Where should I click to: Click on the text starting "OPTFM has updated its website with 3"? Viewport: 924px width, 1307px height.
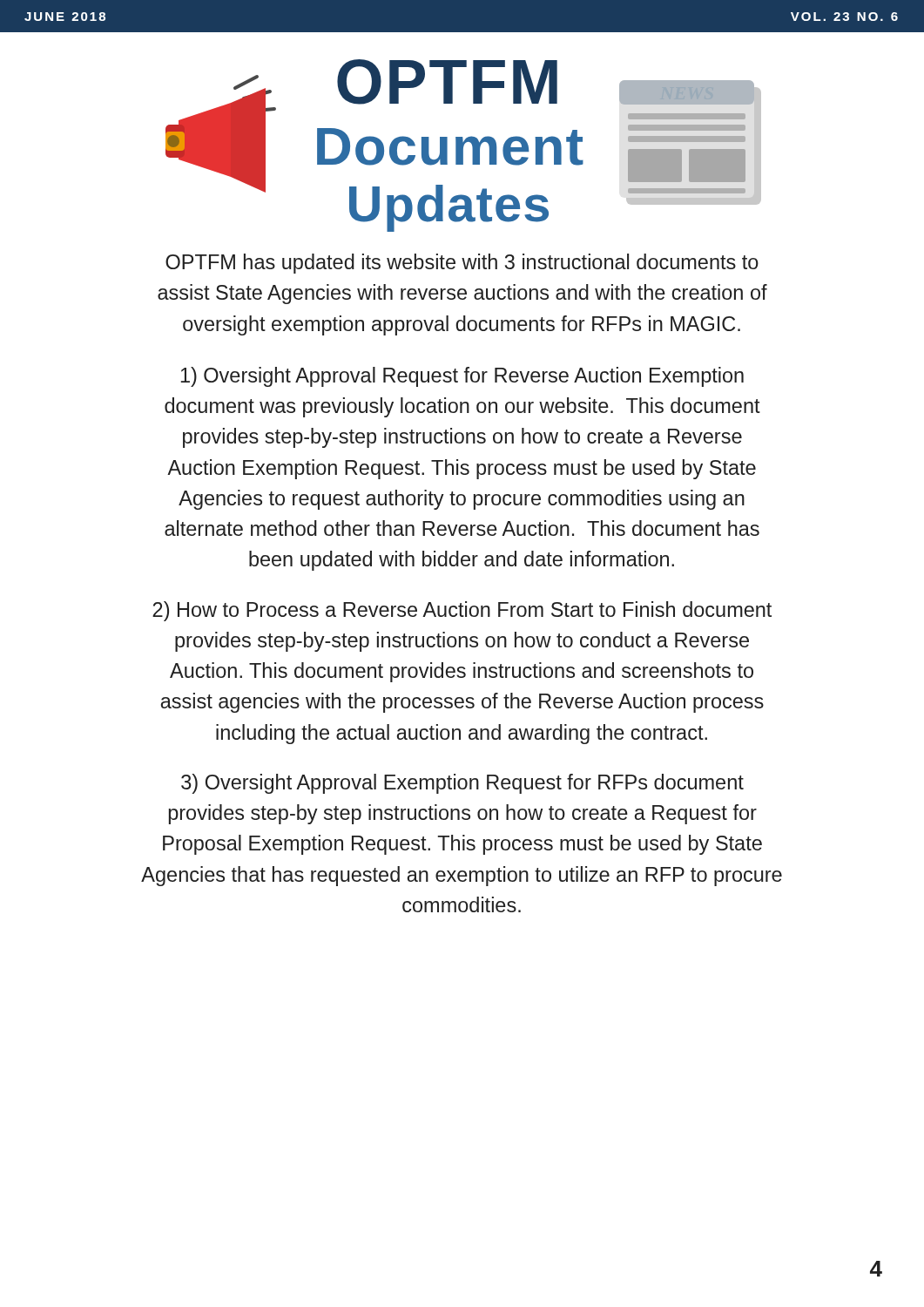(x=462, y=293)
